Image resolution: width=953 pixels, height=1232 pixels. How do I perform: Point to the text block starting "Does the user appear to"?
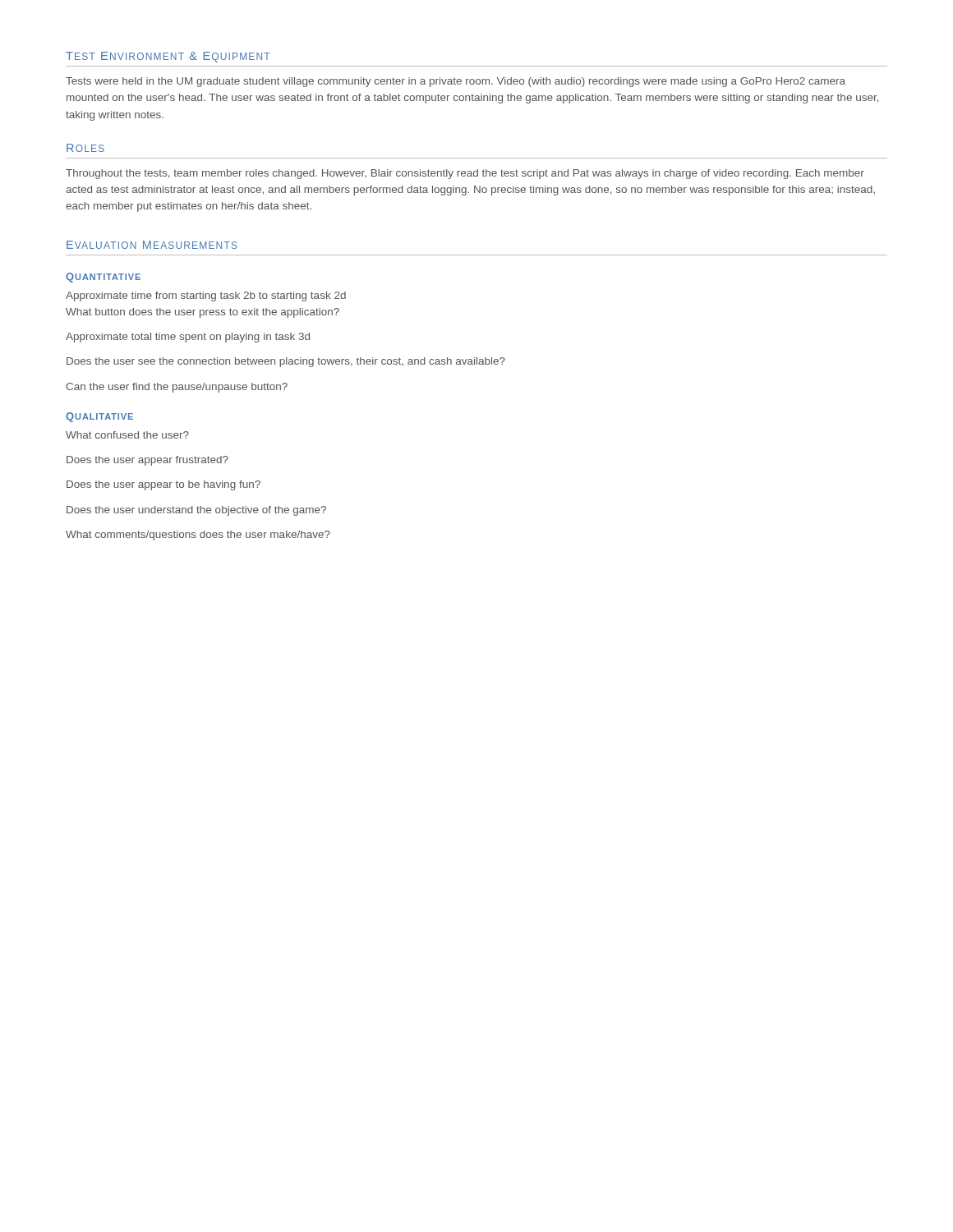[163, 484]
